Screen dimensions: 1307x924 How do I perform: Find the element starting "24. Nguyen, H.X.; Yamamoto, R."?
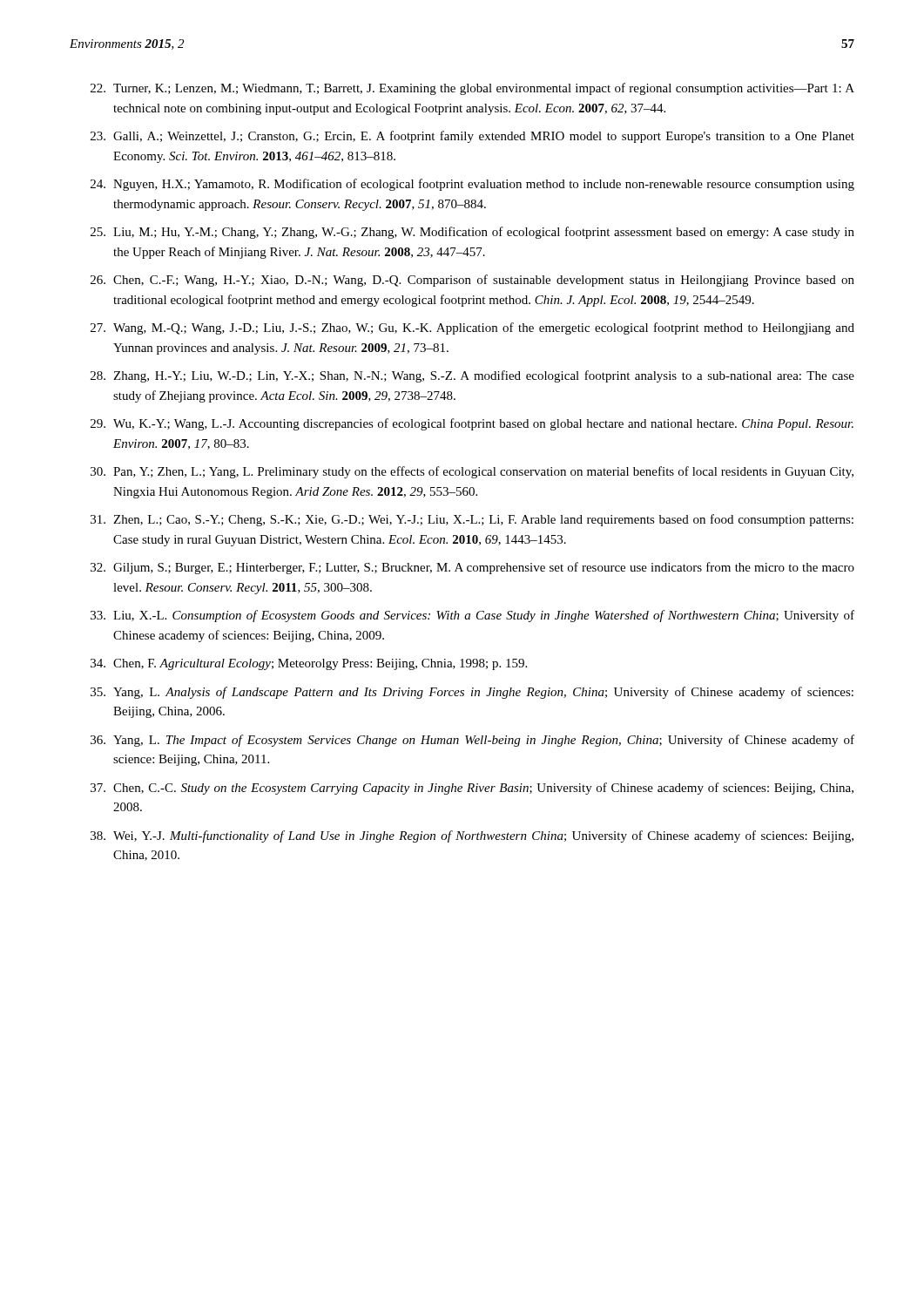click(462, 194)
